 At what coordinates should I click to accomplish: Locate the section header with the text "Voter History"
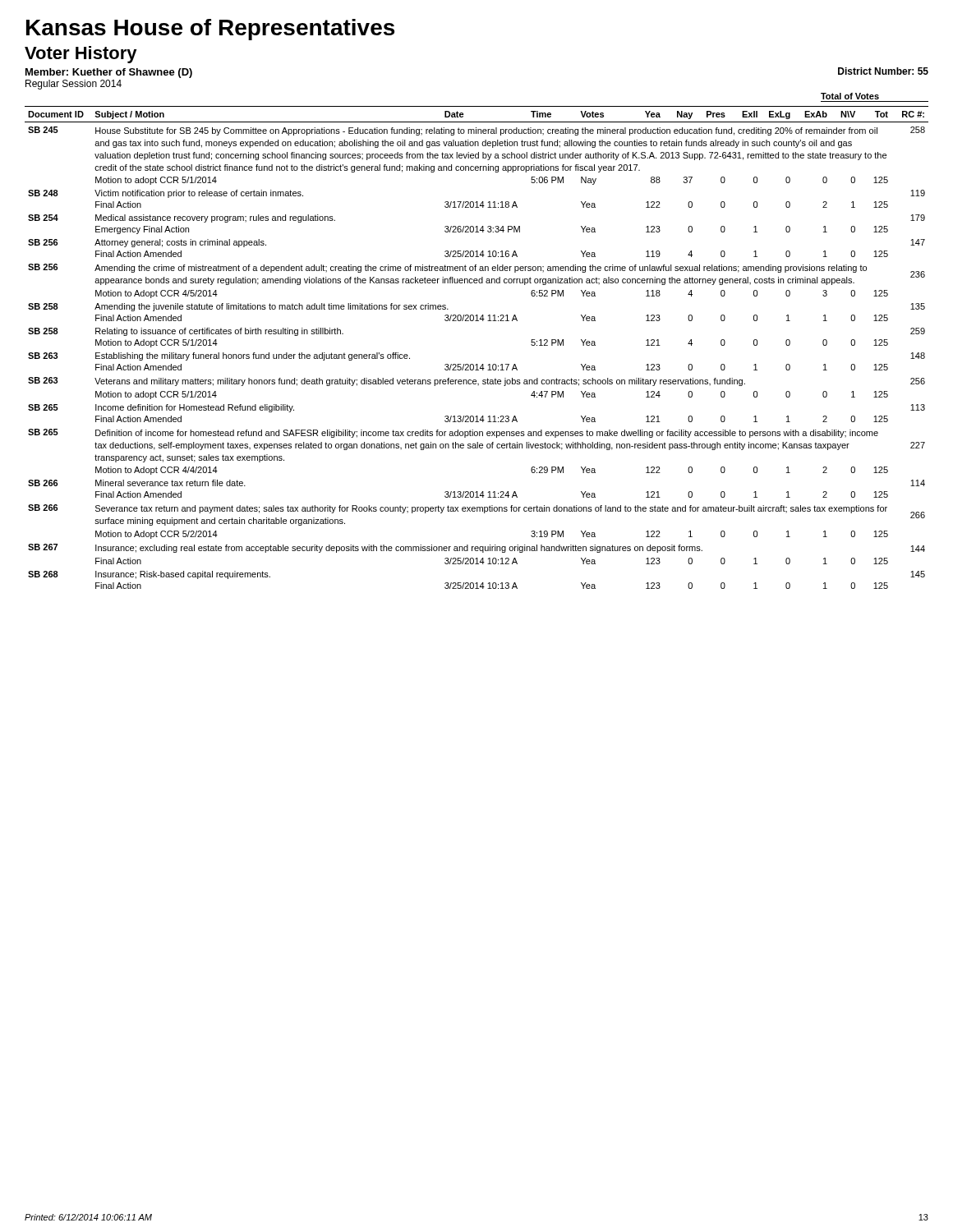tap(81, 53)
